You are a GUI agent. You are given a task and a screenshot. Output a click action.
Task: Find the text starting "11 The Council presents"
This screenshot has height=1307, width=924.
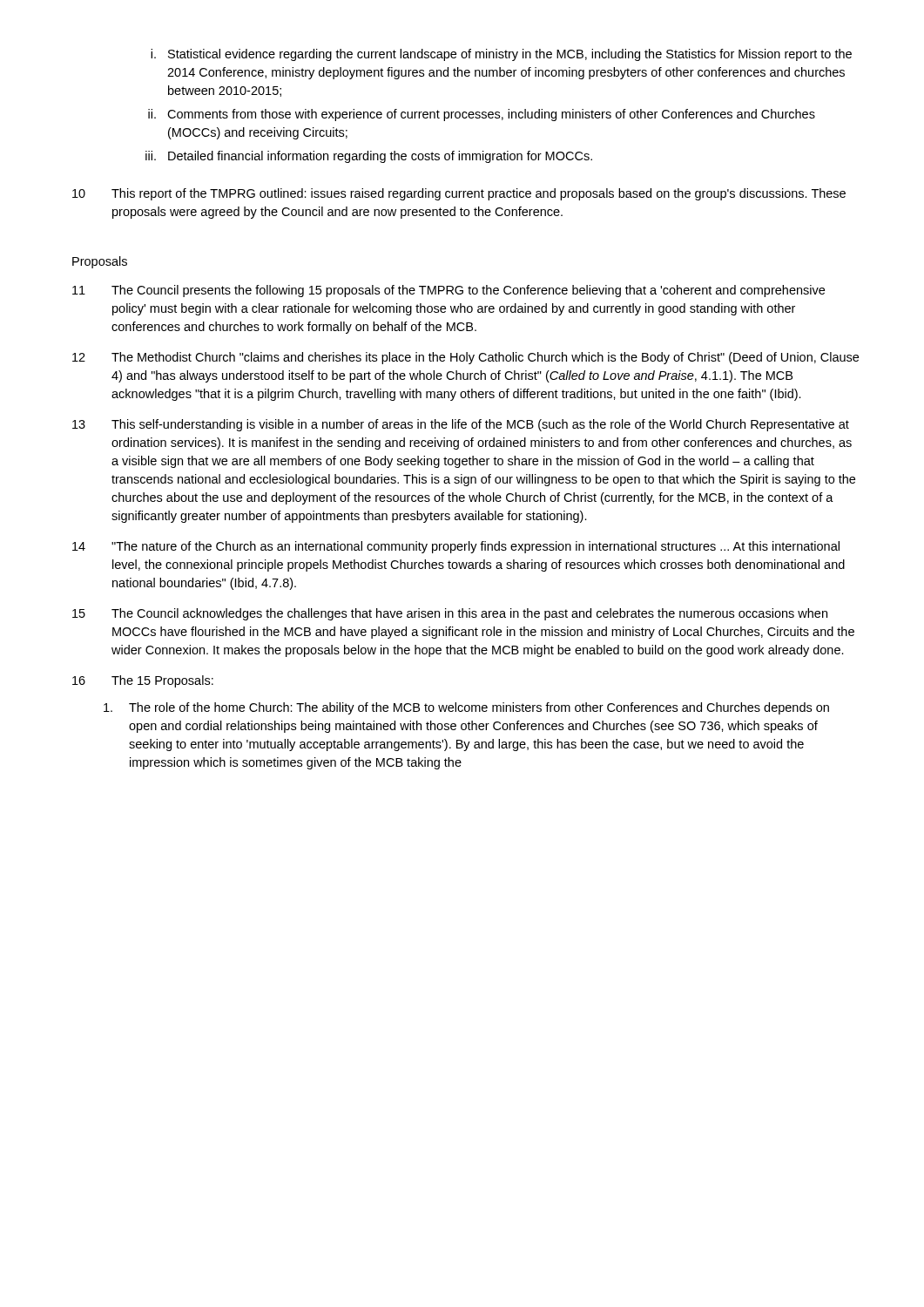tap(466, 309)
